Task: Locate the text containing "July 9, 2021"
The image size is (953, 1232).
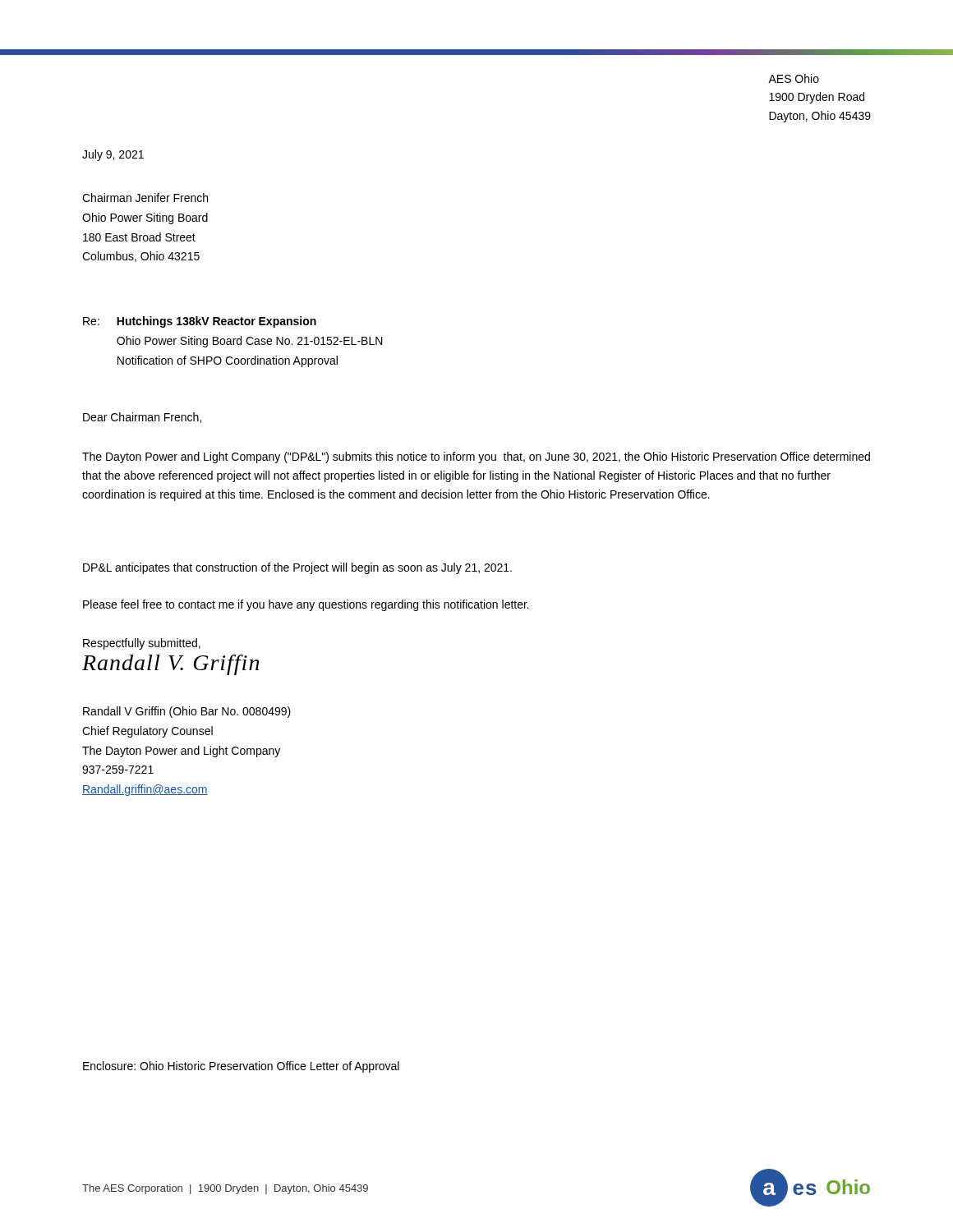Action: coord(113,154)
